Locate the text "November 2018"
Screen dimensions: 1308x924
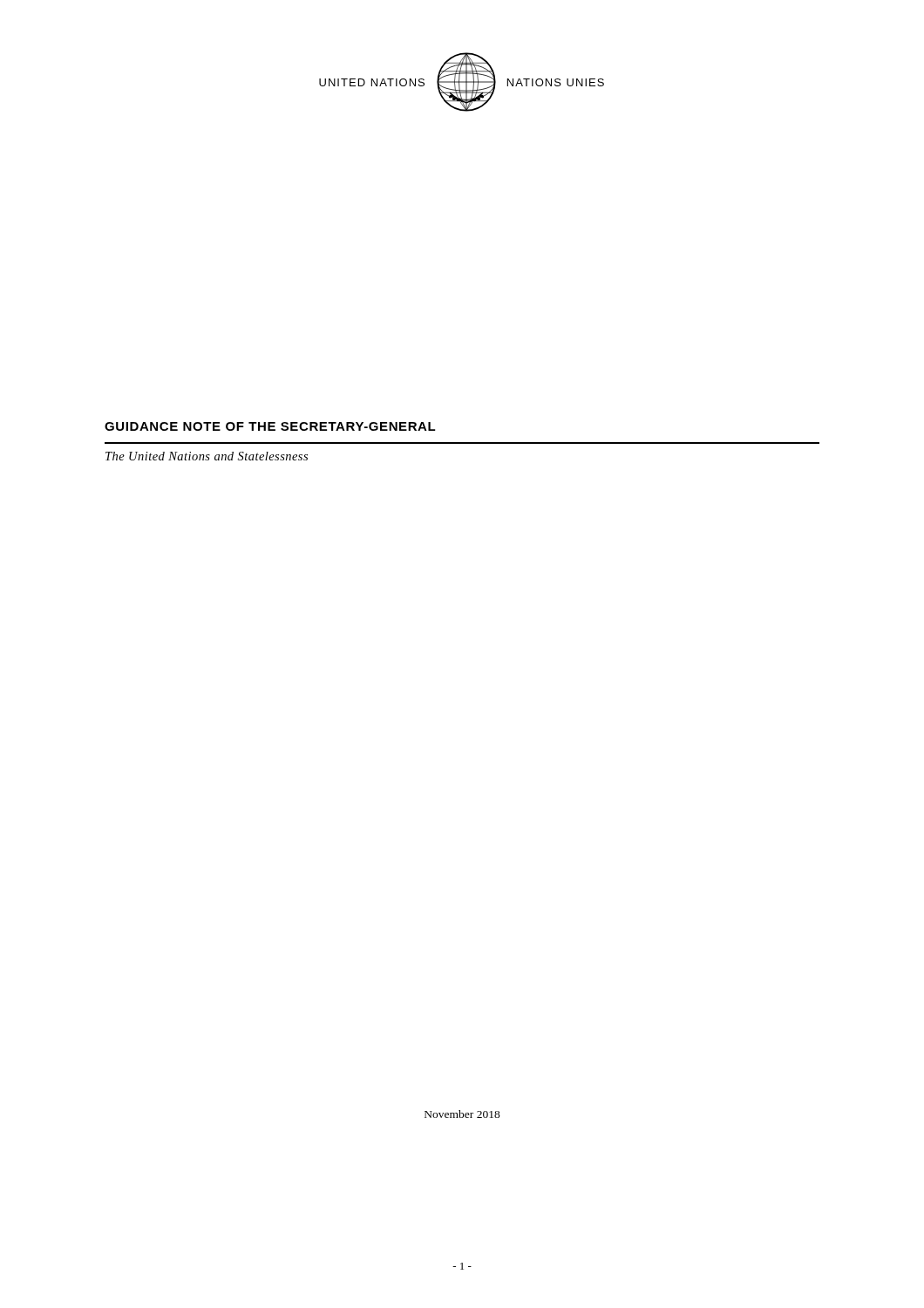[462, 1114]
